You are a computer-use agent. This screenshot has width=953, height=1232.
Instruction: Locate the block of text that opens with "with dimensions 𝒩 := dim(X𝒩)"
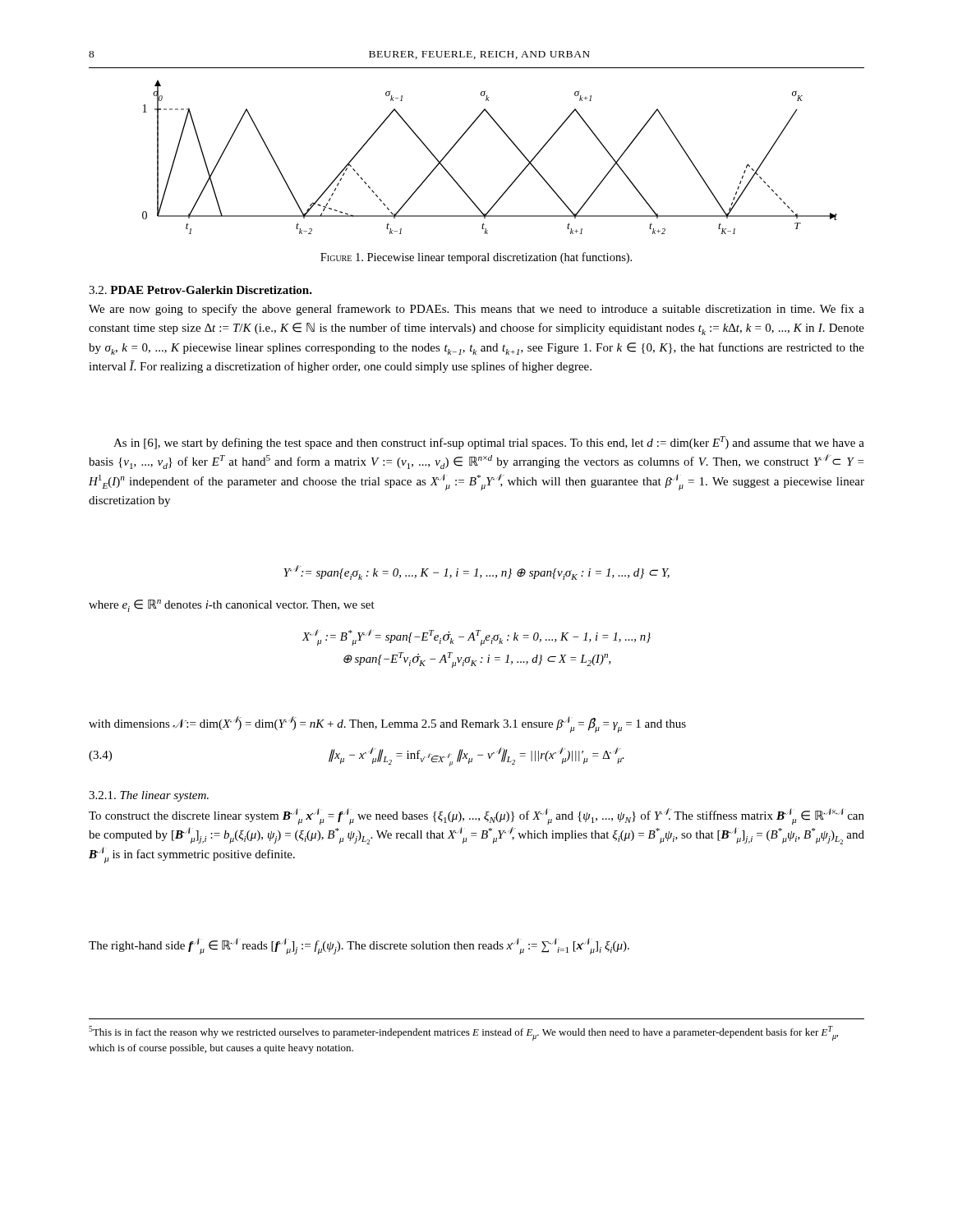[x=387, y=724]
